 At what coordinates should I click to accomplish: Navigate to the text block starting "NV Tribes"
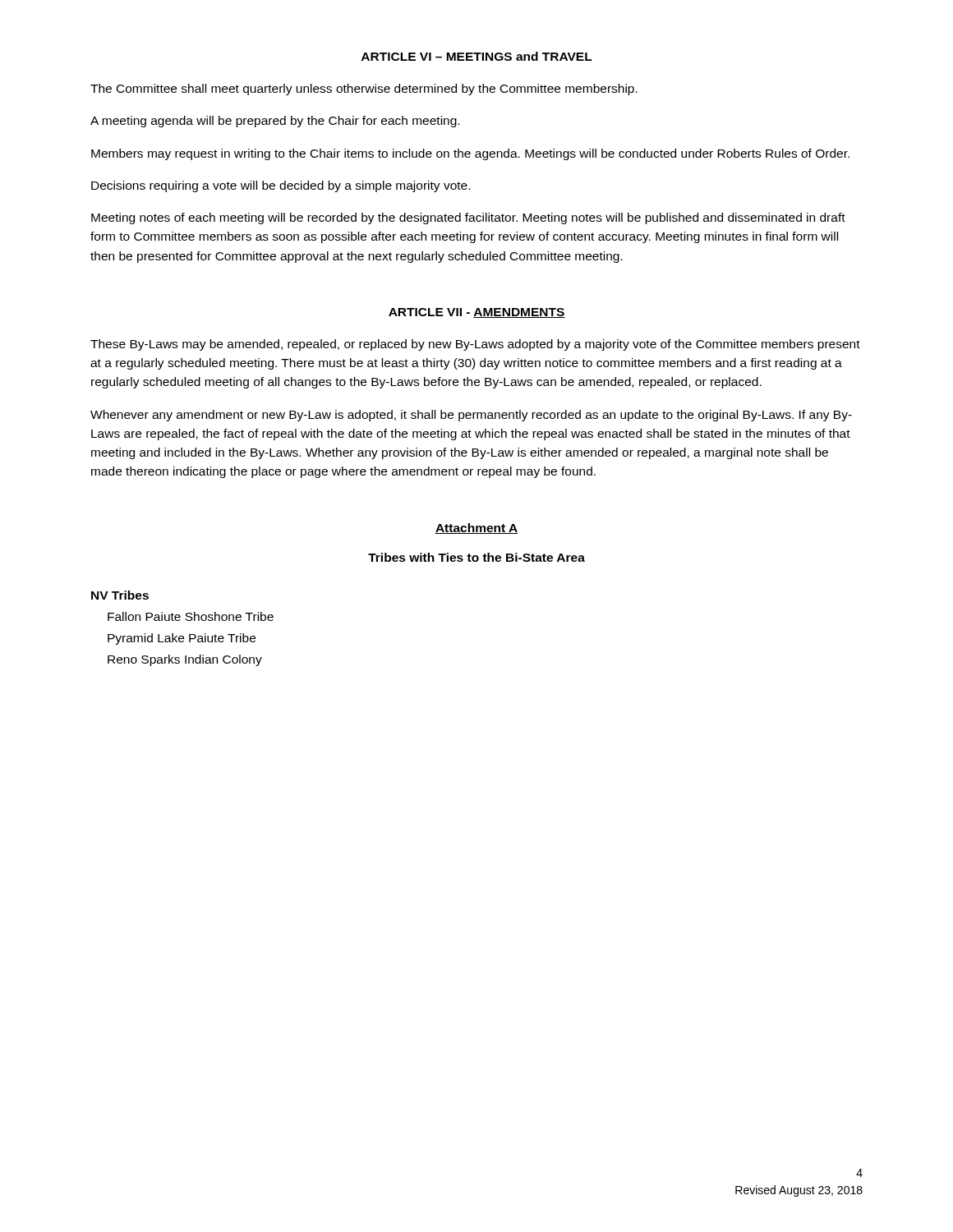[120, 595]
